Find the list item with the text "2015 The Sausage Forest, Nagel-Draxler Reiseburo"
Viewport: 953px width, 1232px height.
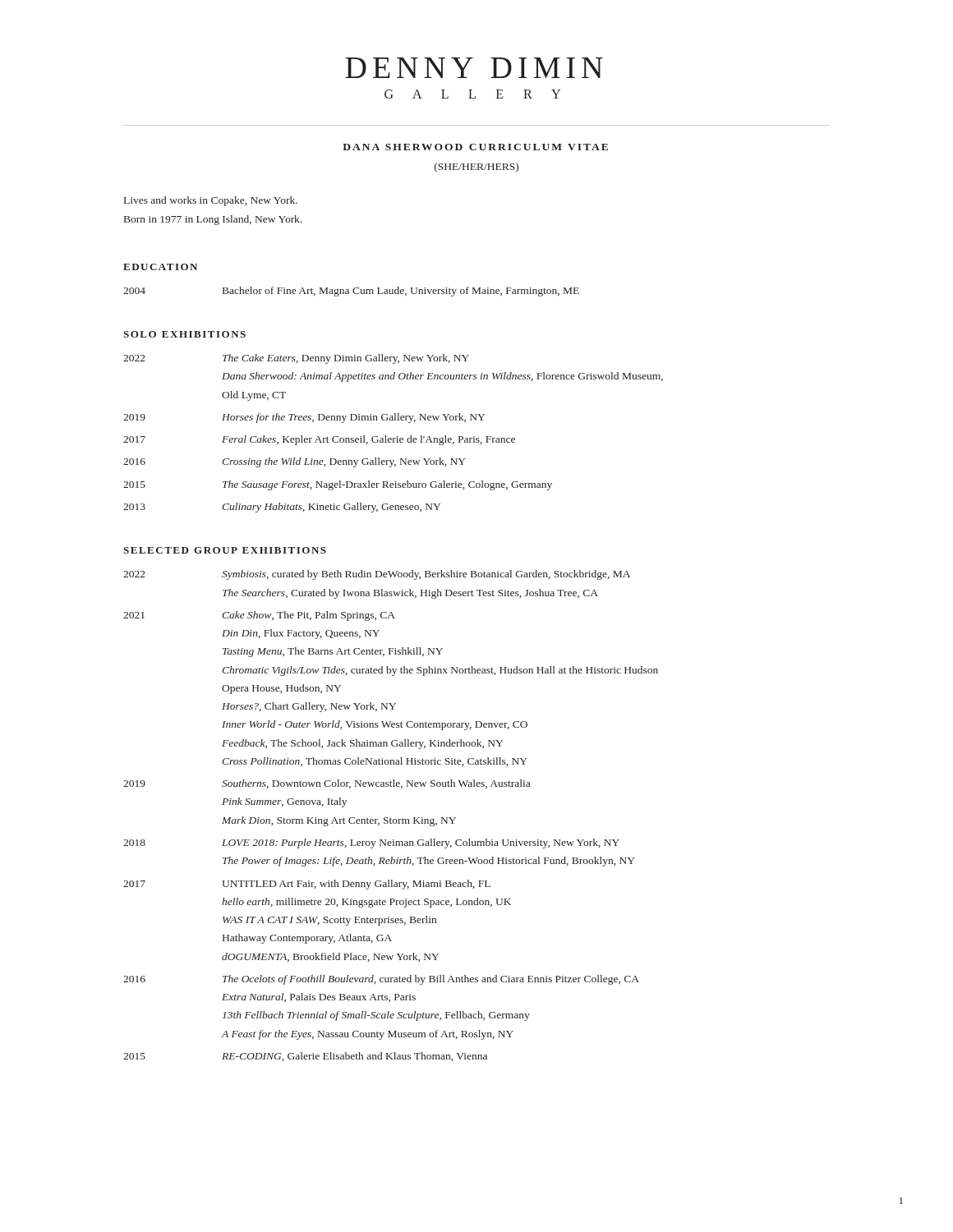point(476,484)
